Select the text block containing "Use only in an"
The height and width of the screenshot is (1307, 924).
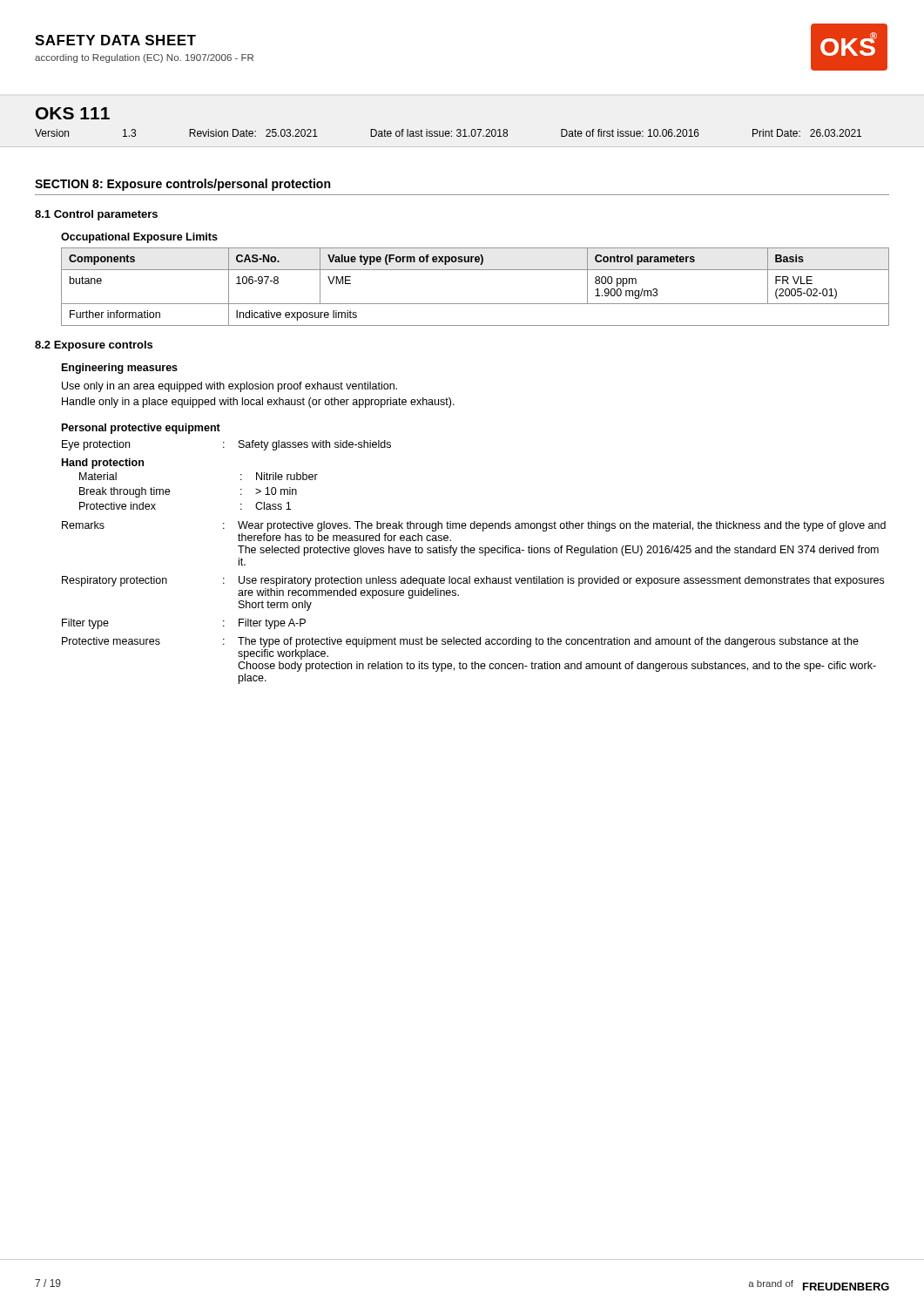tap(258, 394)
